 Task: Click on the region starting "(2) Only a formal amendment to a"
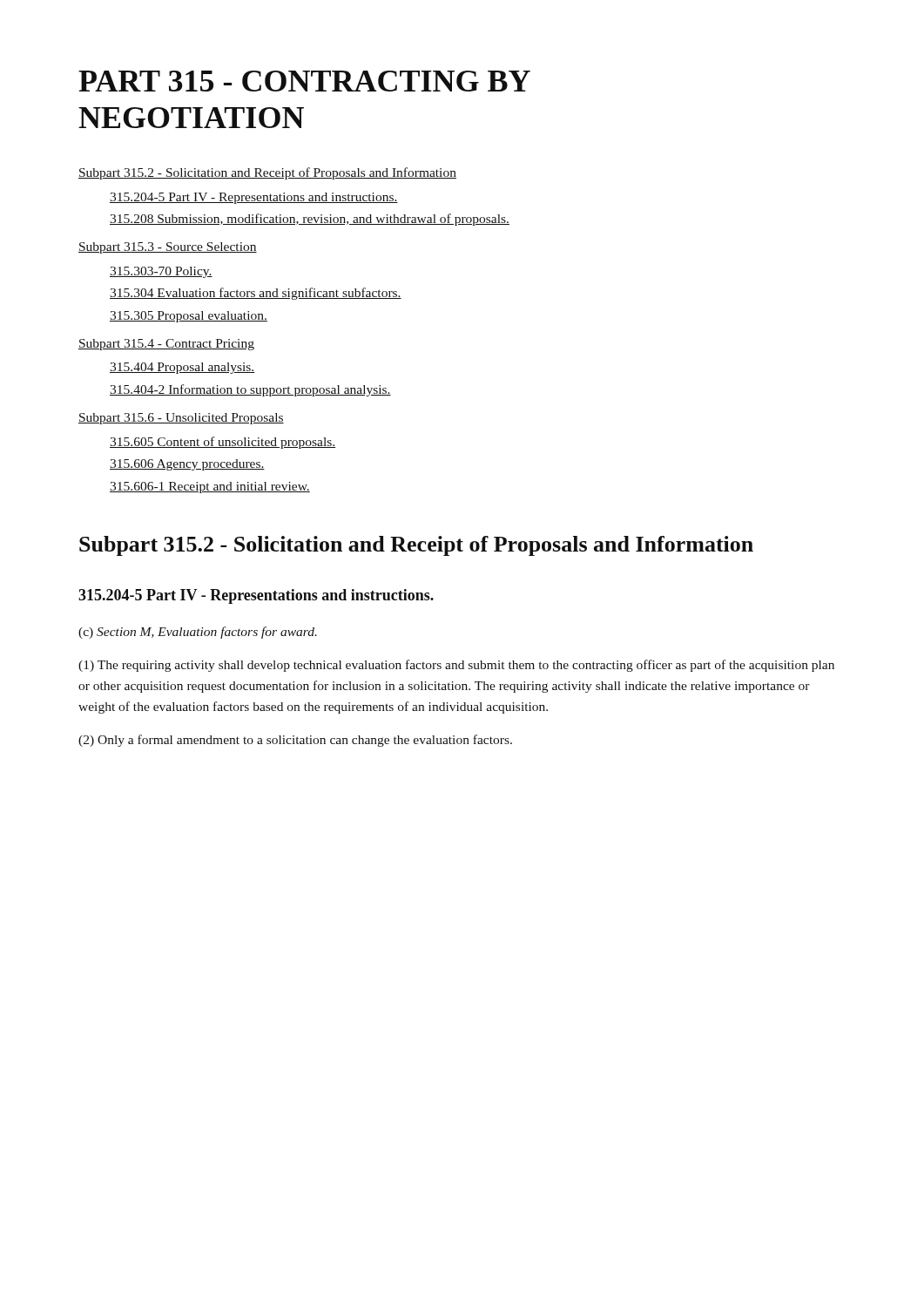[462, 740]
